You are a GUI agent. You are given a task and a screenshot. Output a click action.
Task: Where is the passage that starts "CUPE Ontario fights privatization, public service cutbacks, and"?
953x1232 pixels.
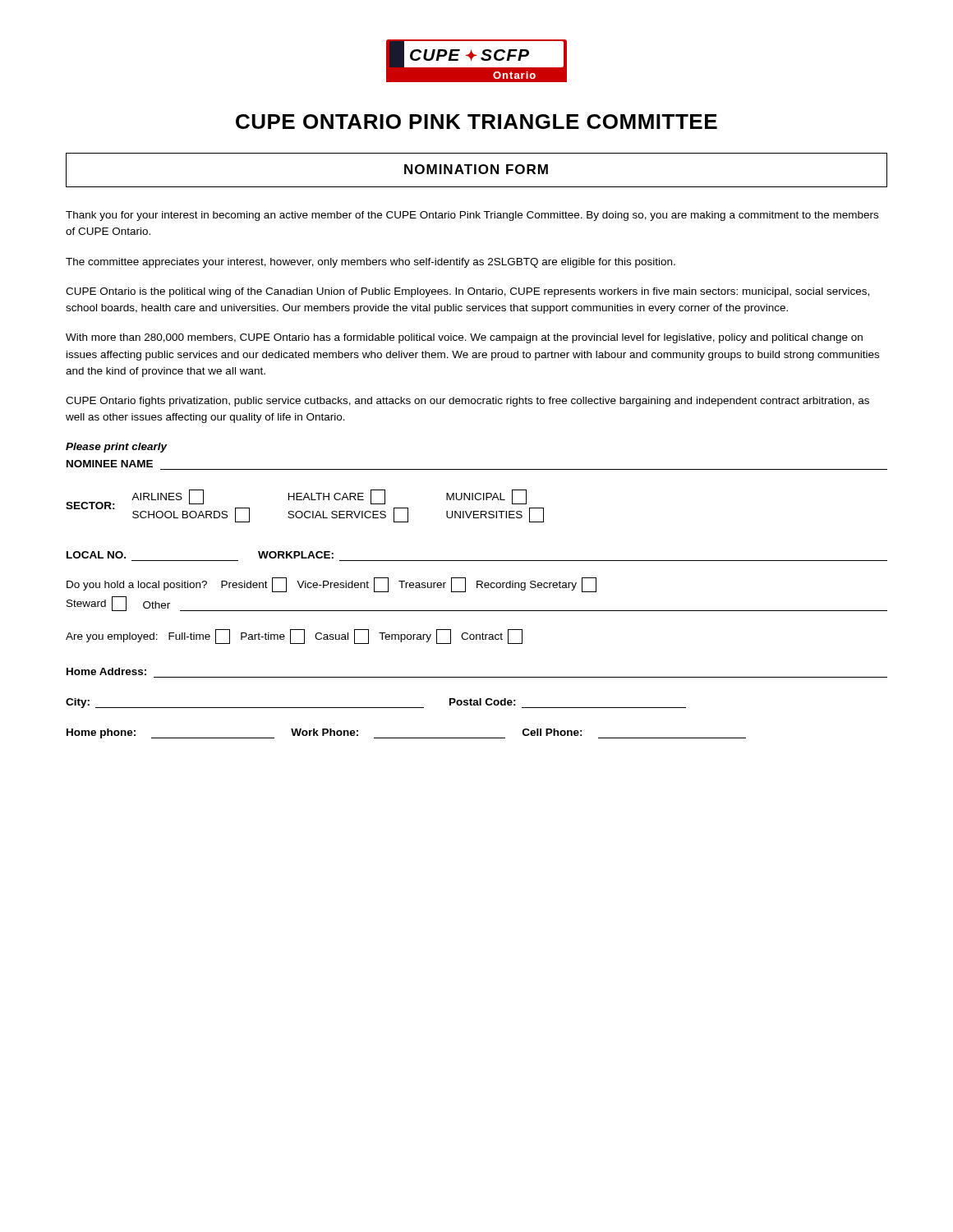[468, 409]
